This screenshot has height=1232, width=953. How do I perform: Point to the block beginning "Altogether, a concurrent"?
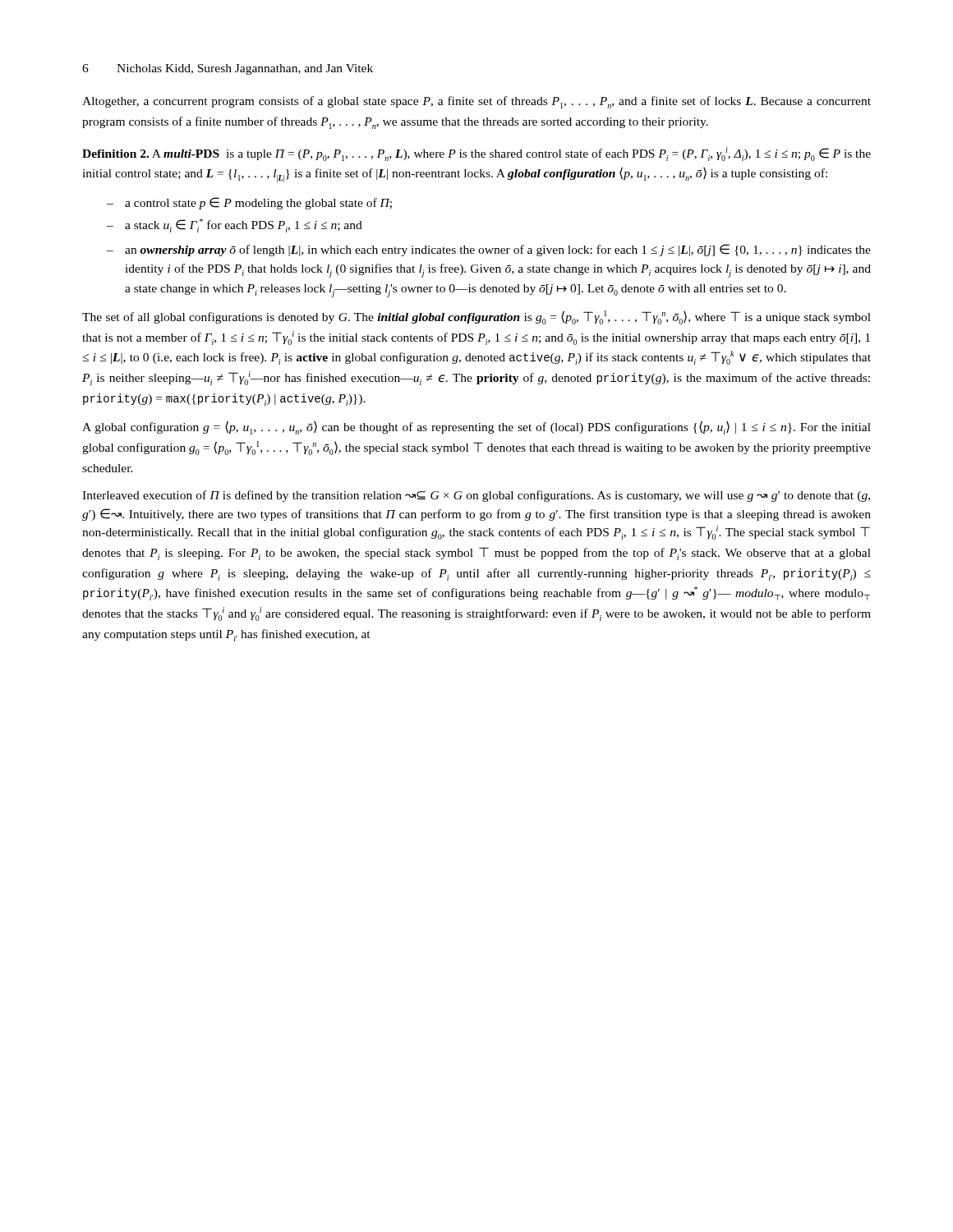click(x=476, y=113)
